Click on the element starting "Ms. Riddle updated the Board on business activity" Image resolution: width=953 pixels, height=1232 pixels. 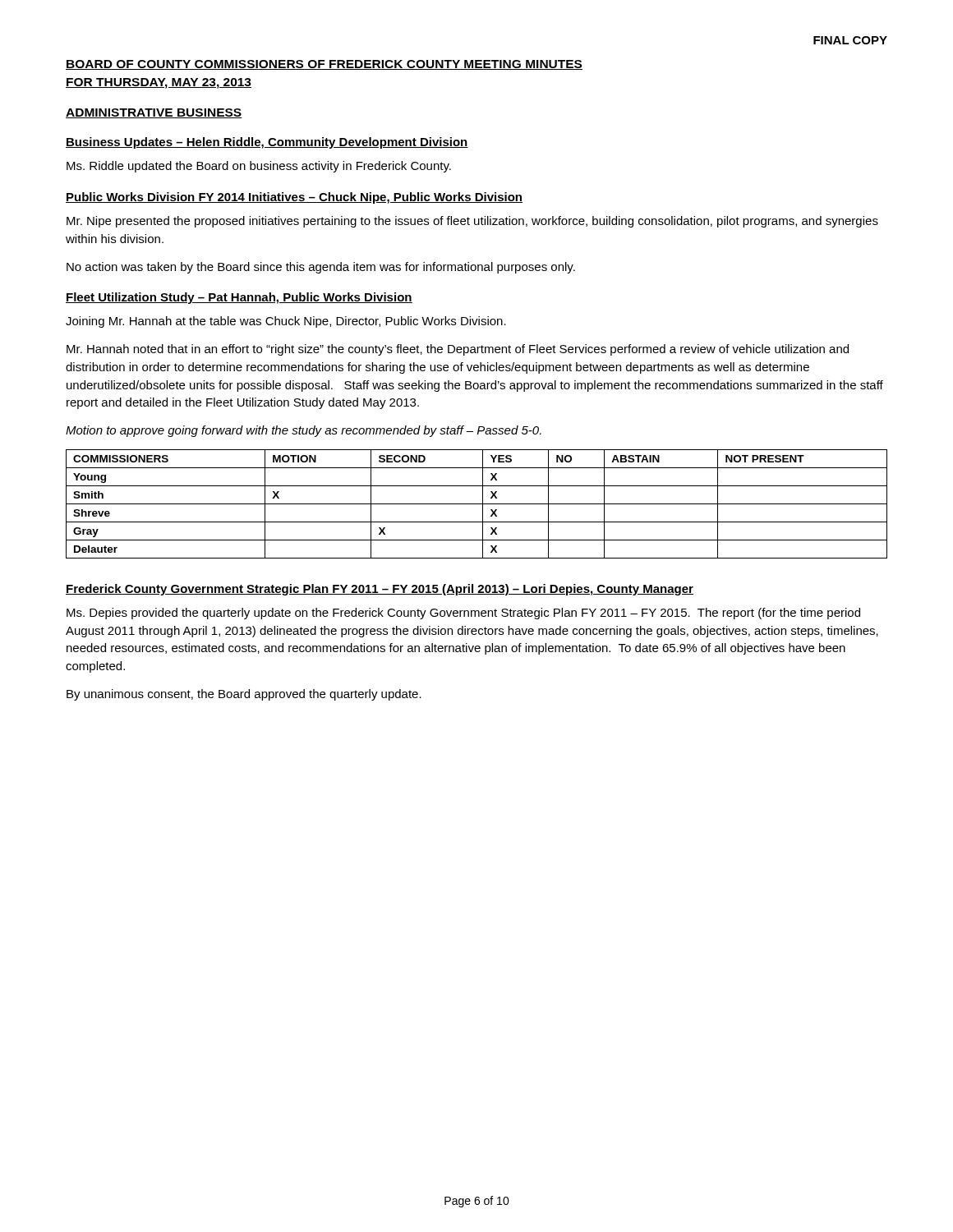click(x=259, y=166)
